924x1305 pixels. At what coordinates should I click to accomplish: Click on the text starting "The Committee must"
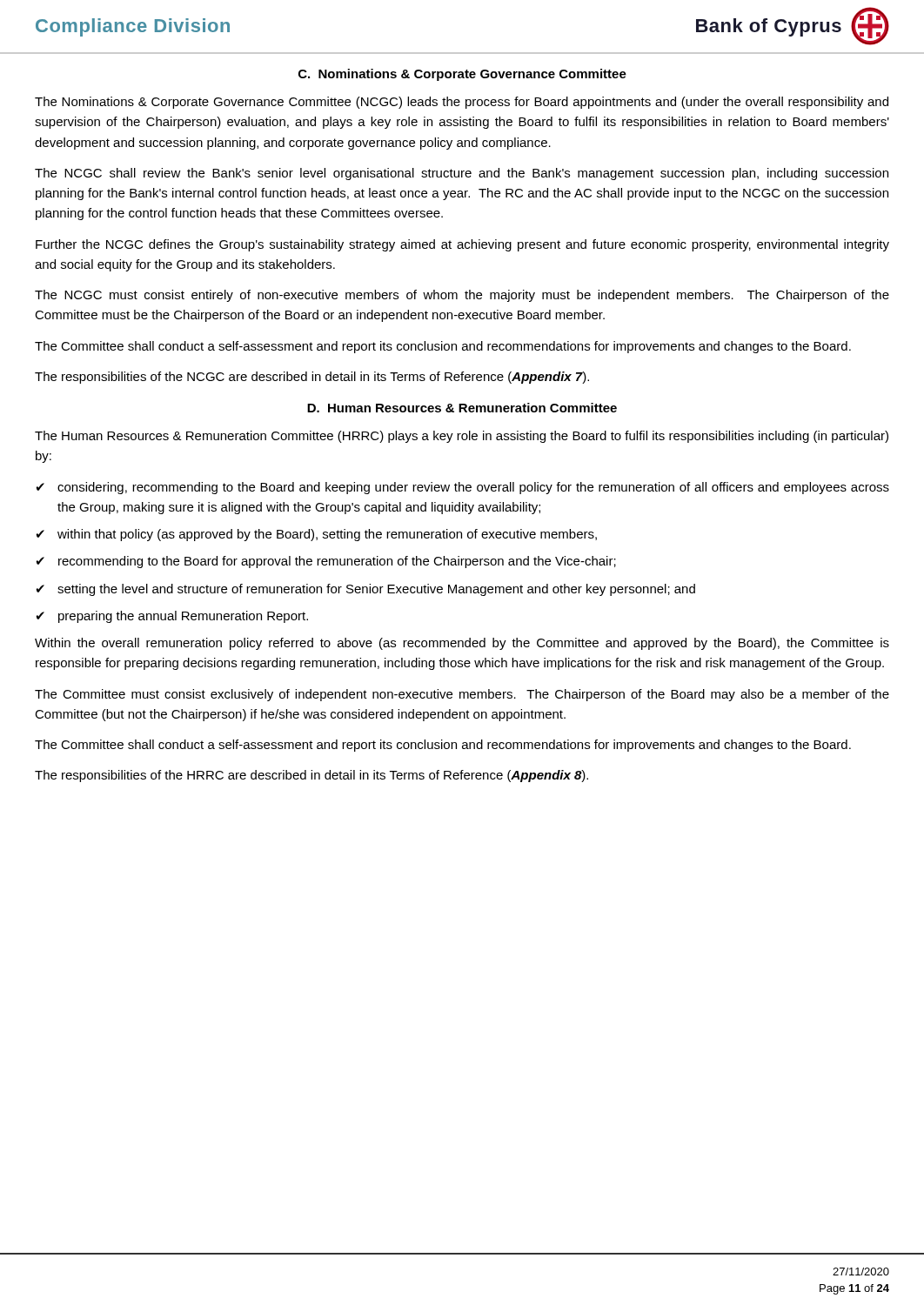462,704
